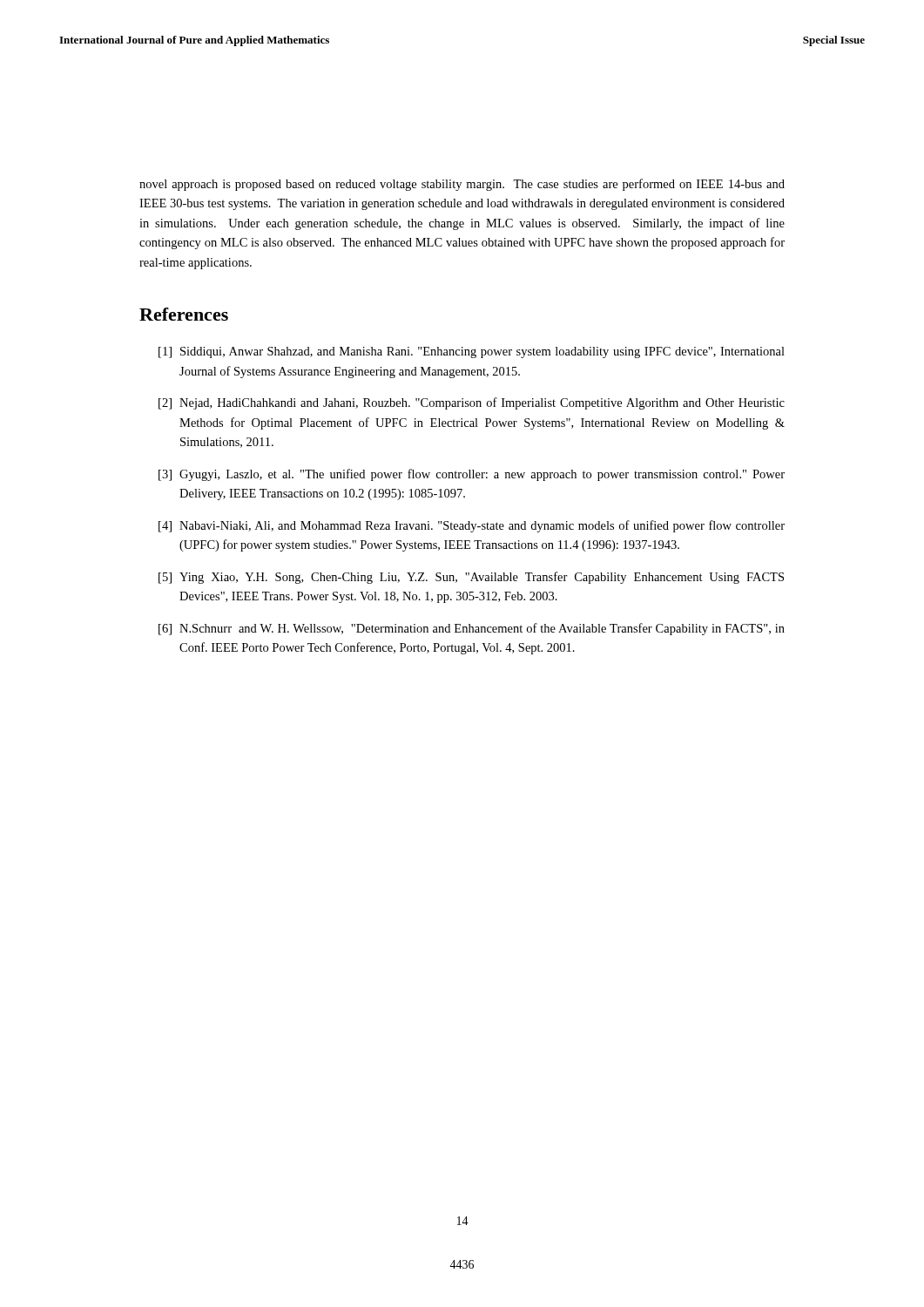Click on the text starting "[1] Siddiqui, Anwar Shahzad, and Manisha Rani."
This screenshot has height=1307, width=924.
pyautogui.click(x=462, y=361)
